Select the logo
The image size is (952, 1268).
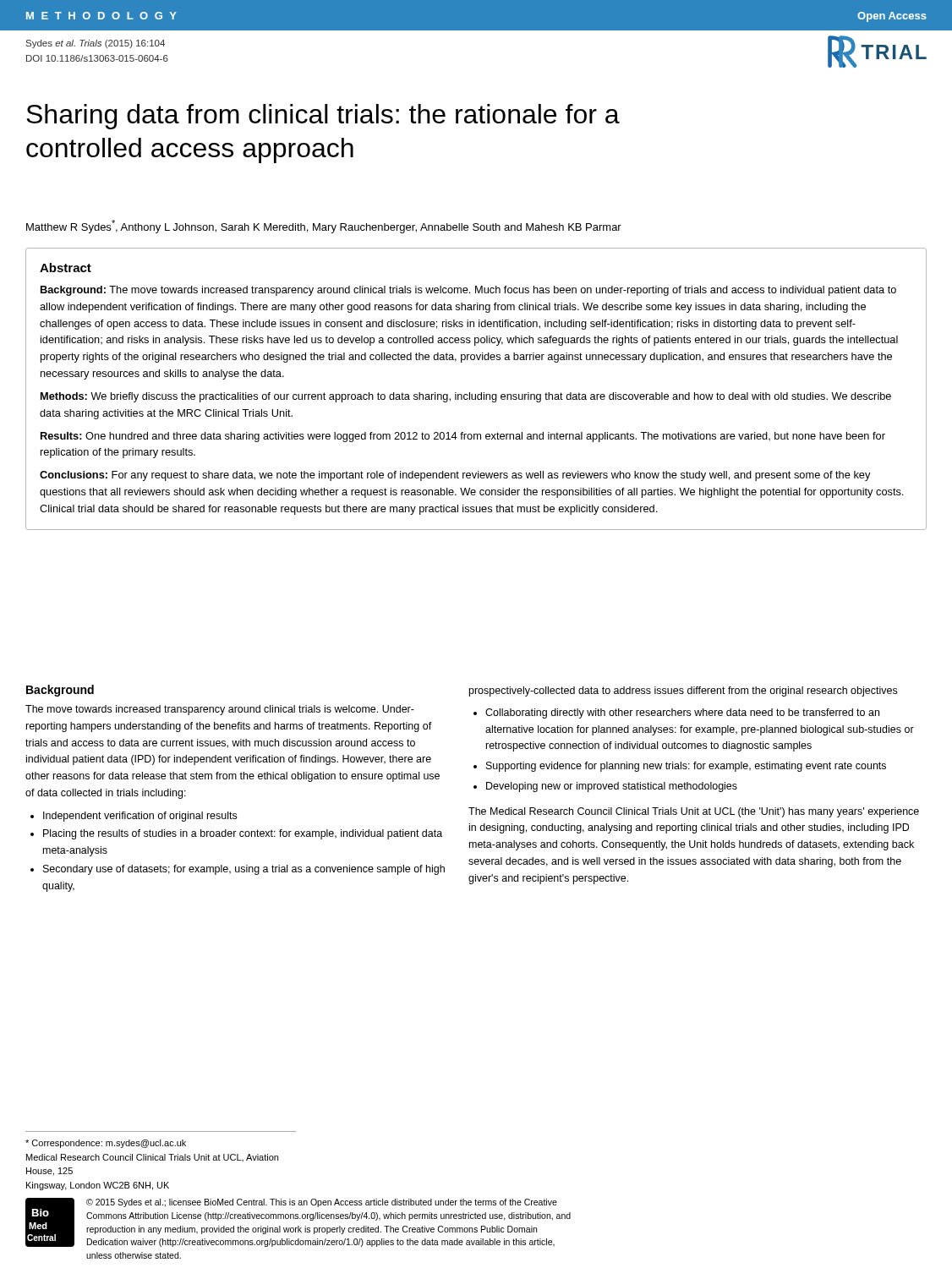pos(876,52)
